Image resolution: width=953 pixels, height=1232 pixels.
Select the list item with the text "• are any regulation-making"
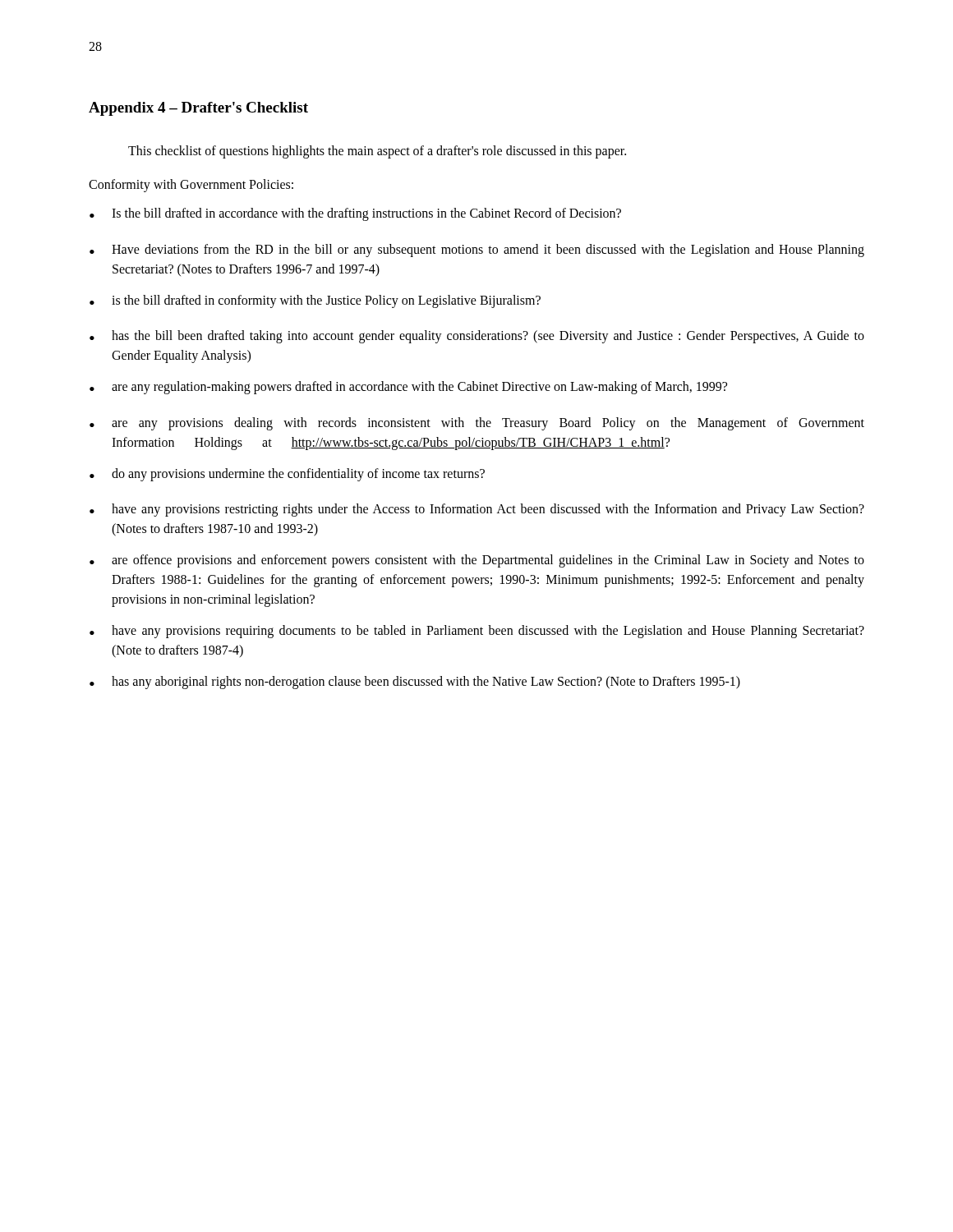point(476,389)
